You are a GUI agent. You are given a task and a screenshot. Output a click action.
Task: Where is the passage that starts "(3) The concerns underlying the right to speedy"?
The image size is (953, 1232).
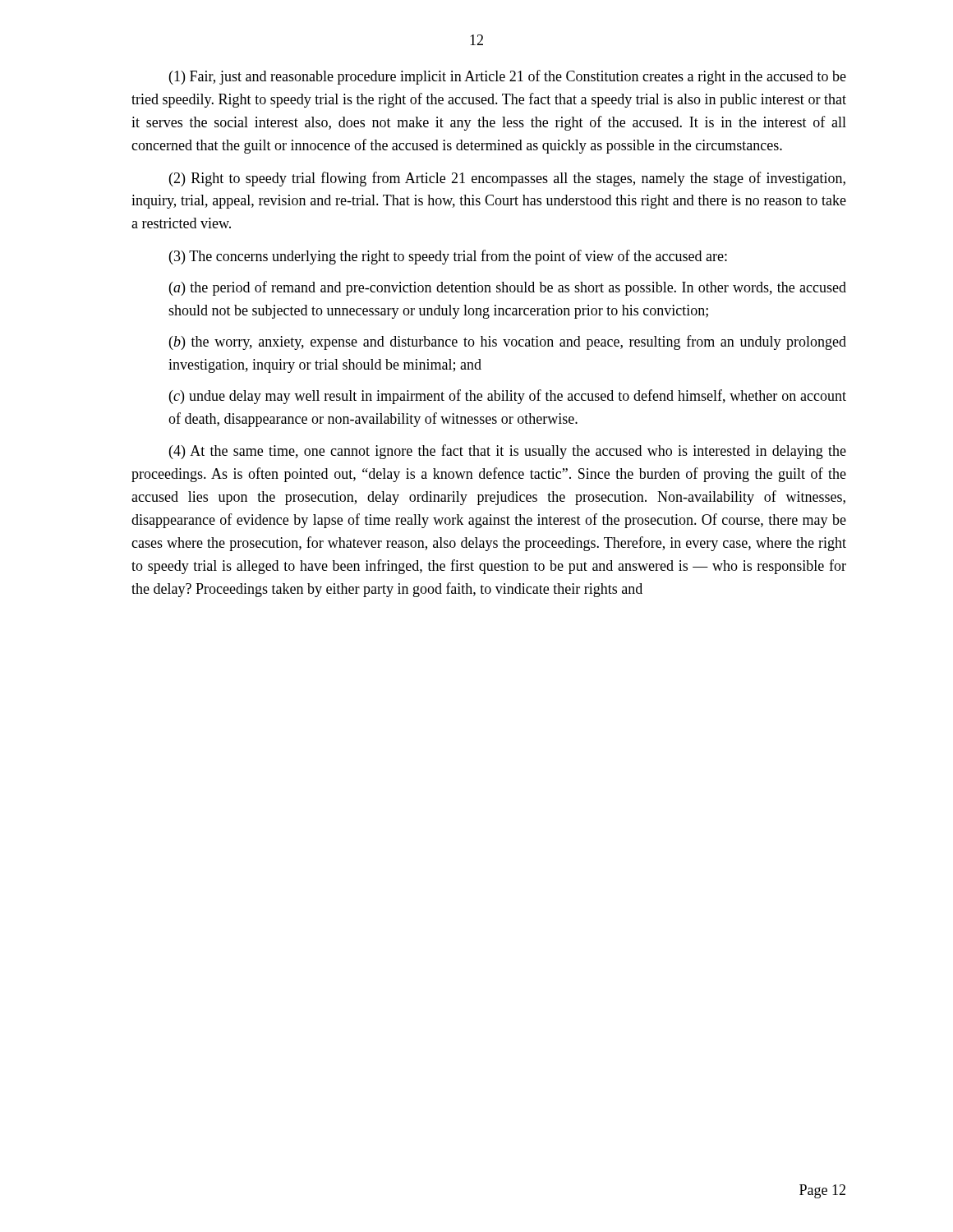448,256
